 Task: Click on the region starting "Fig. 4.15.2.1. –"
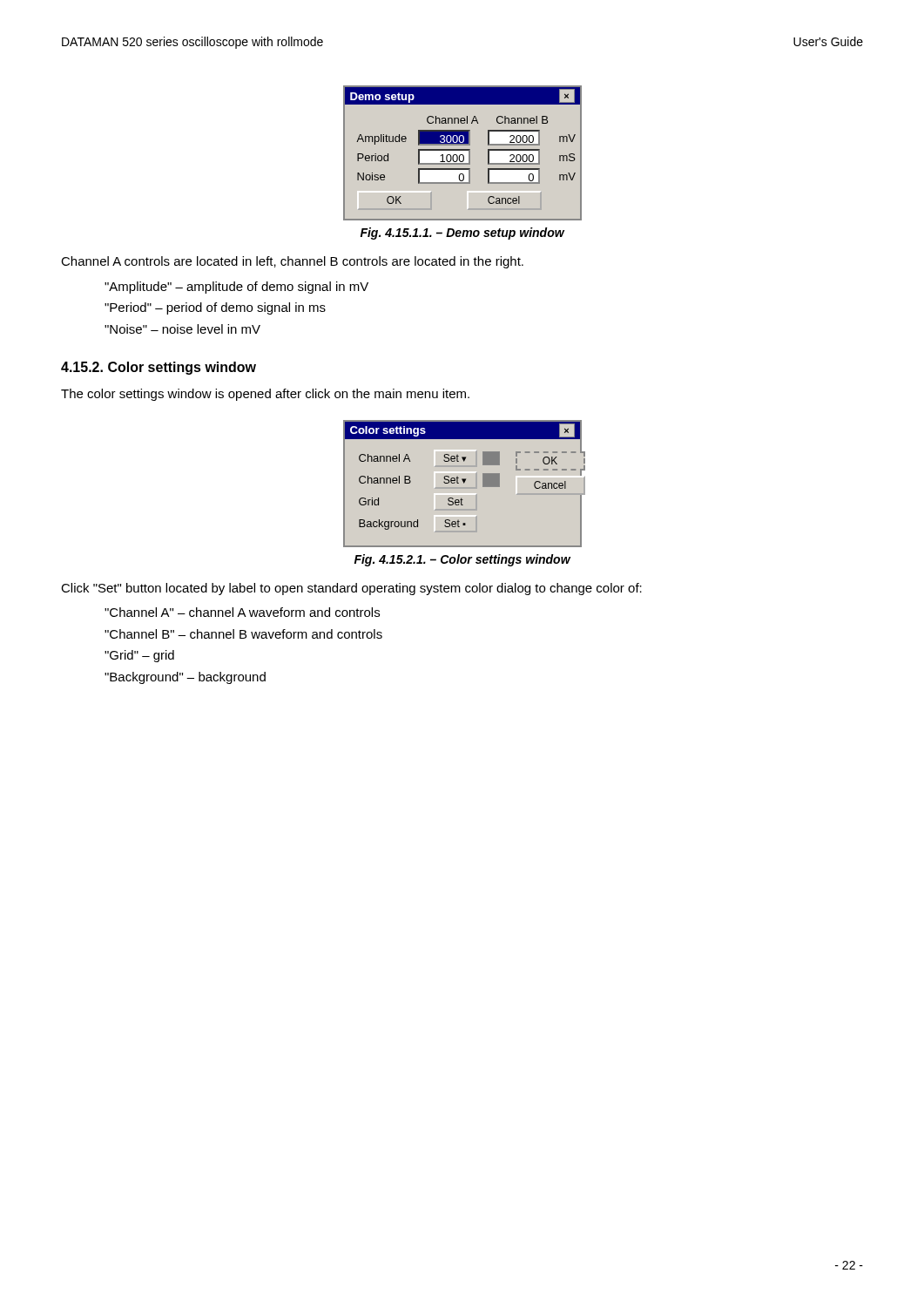tap(462, 559)
